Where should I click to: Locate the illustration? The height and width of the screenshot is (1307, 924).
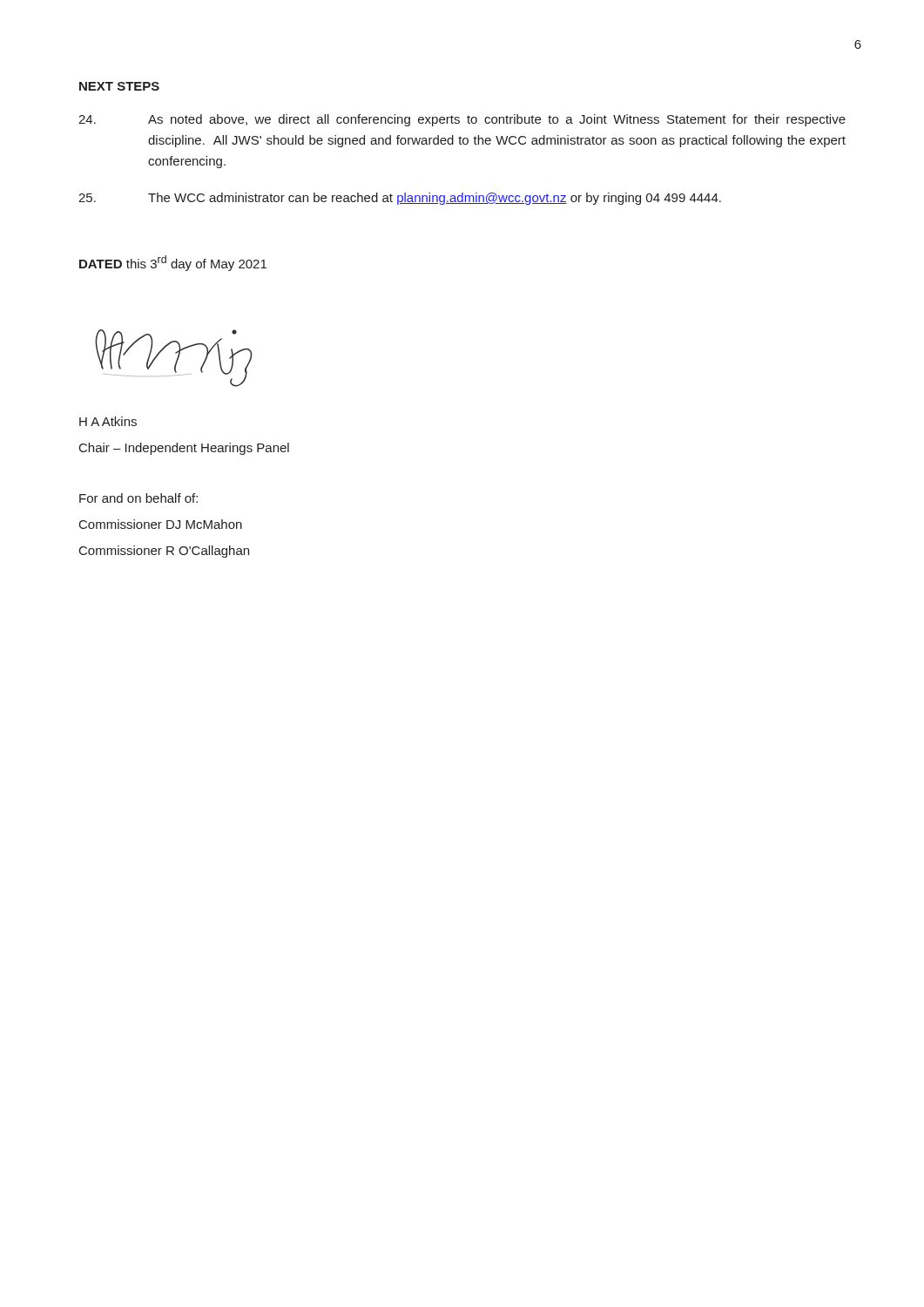click(x=462, y=345)
